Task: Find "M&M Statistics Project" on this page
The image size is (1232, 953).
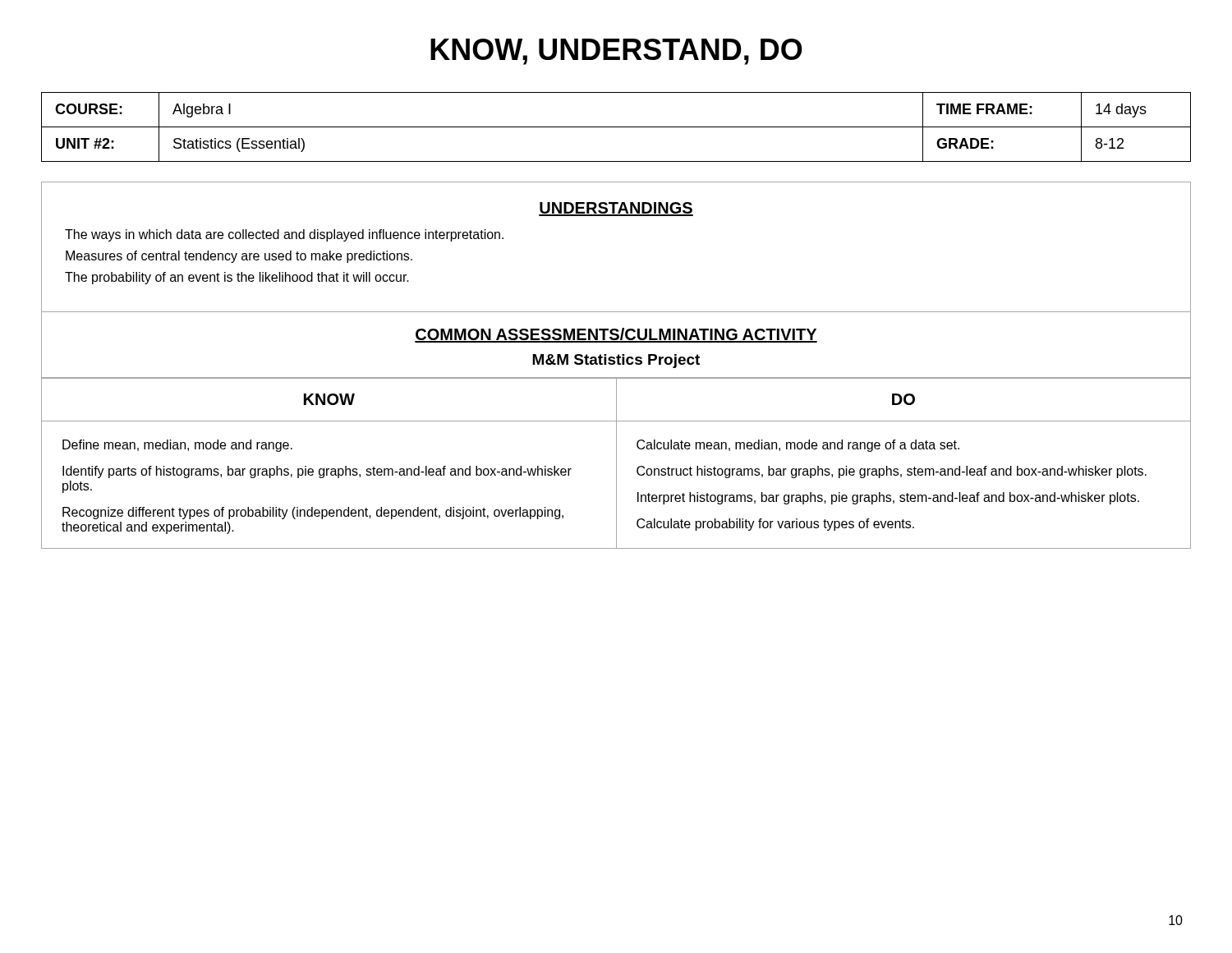Action: 616,359
